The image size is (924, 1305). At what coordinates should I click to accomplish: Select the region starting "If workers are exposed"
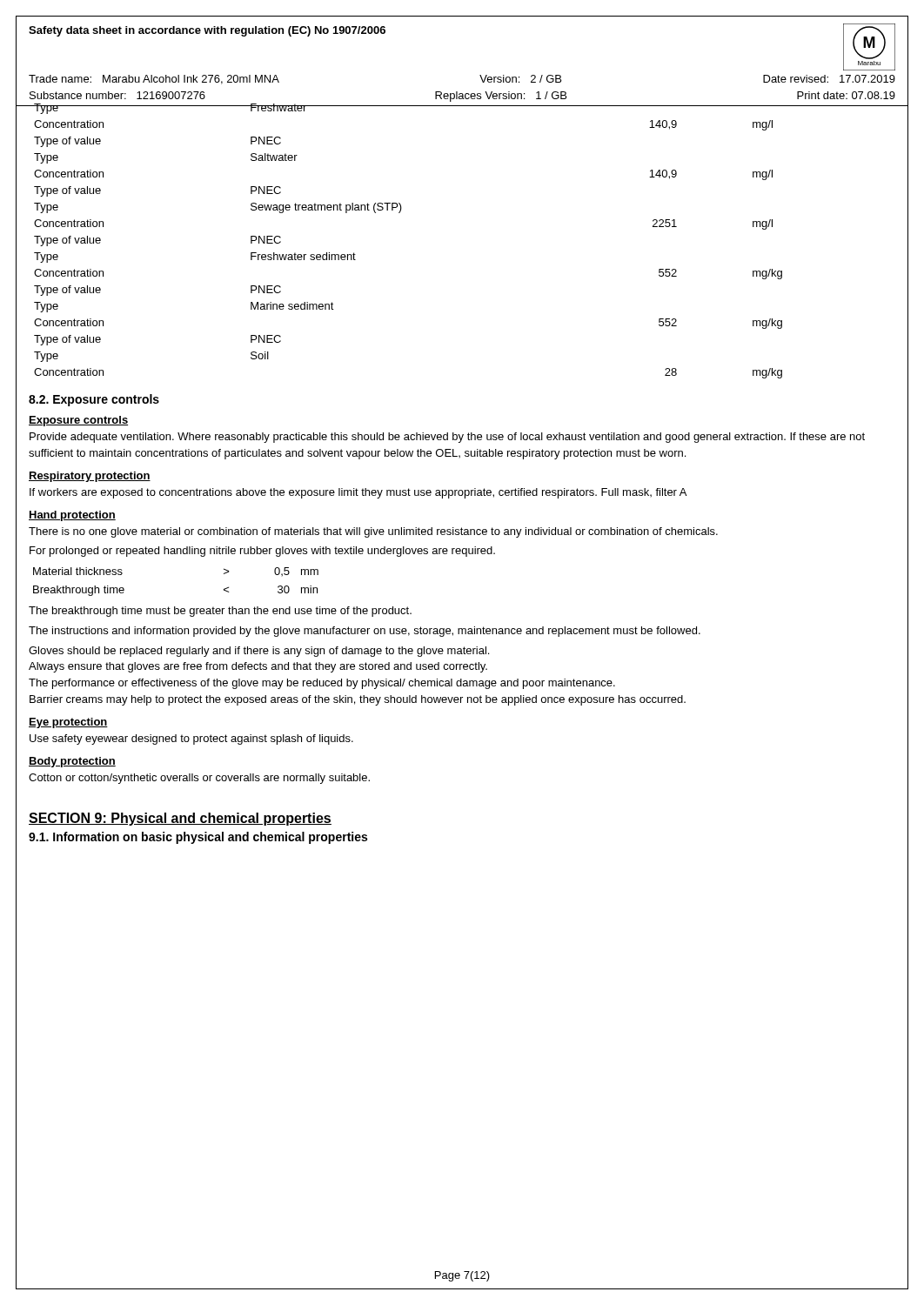tap(358, 492)
